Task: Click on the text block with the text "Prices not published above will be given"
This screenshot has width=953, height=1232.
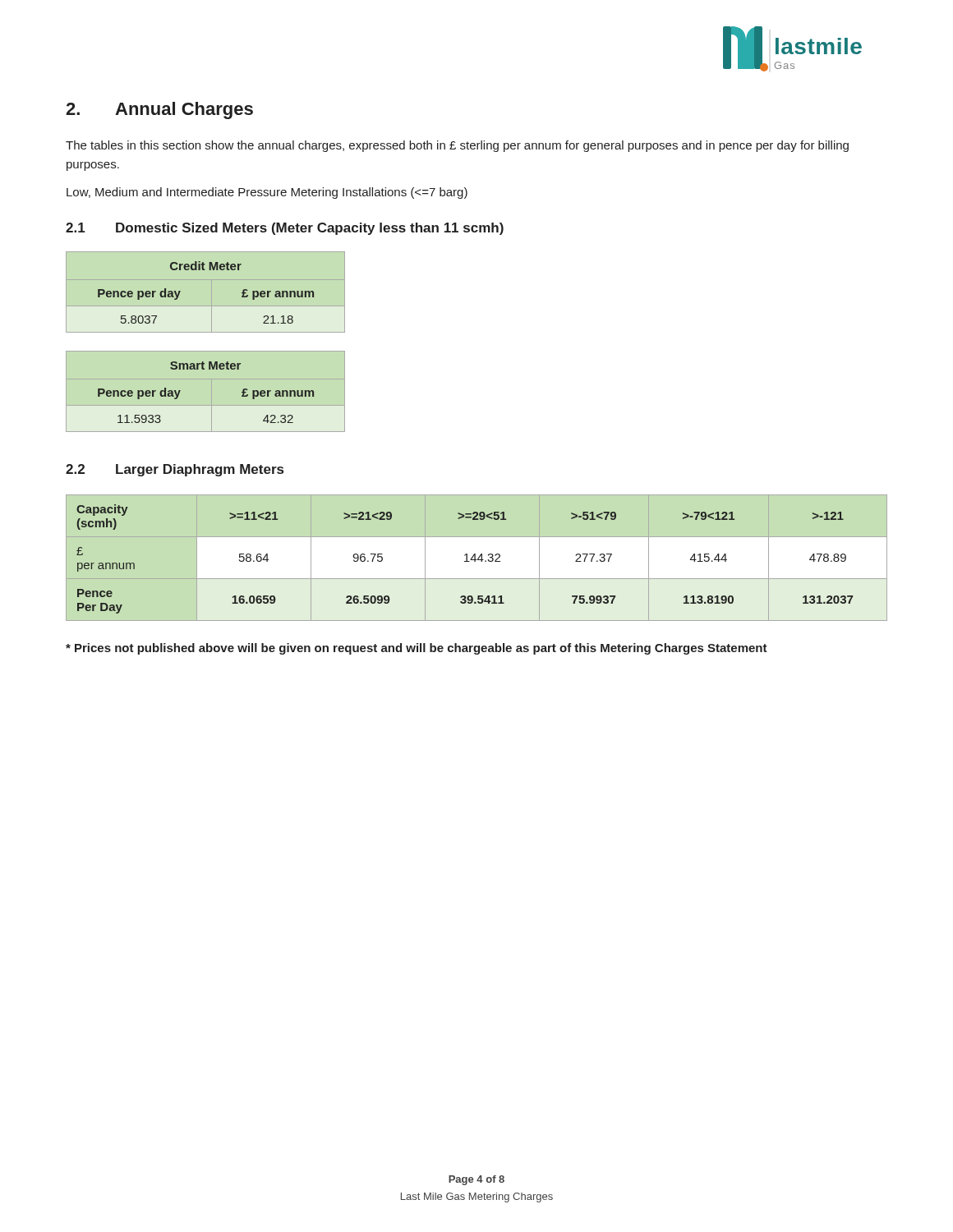Action: (416, 647)
